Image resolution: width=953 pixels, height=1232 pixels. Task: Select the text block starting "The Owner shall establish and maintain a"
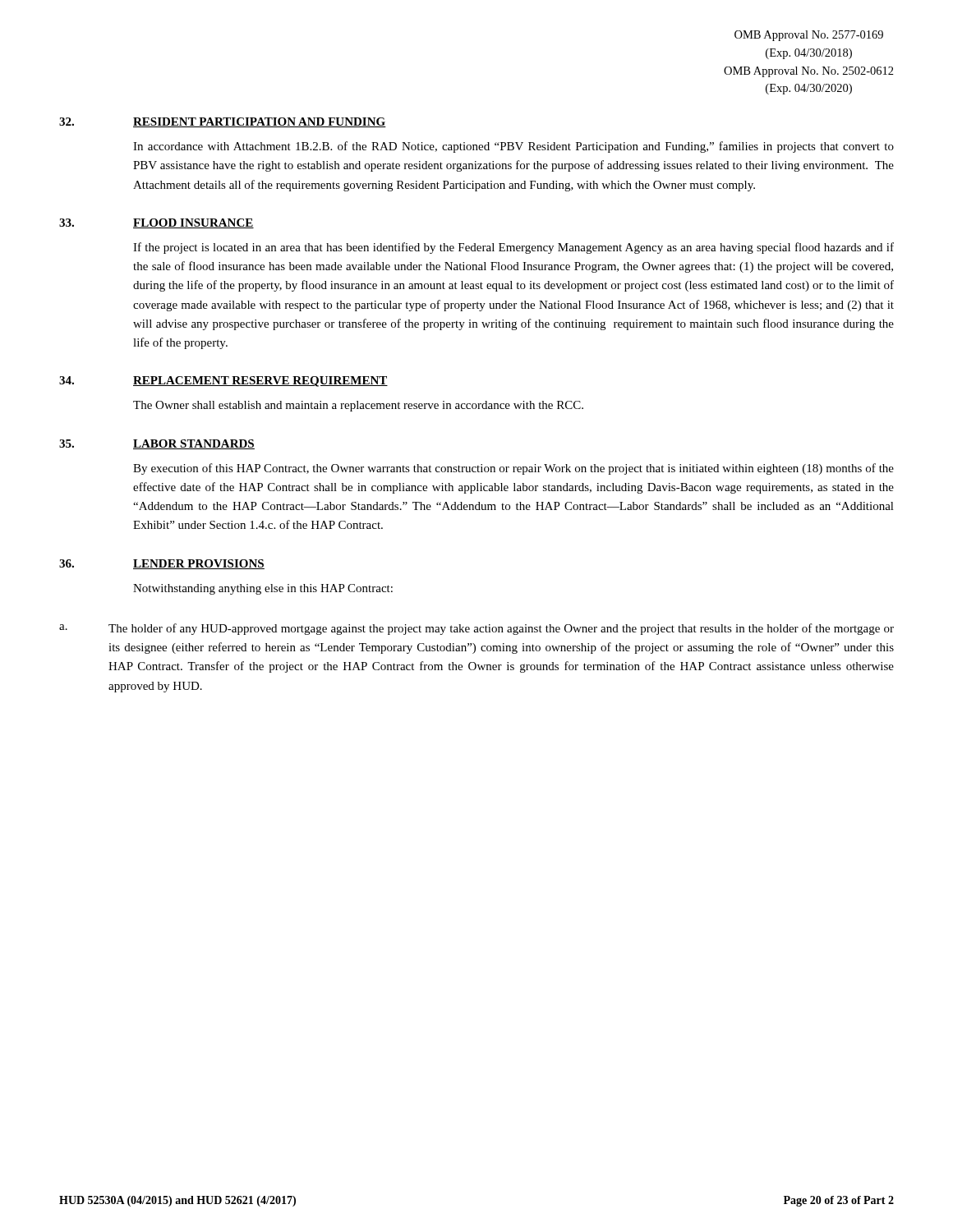359,405
